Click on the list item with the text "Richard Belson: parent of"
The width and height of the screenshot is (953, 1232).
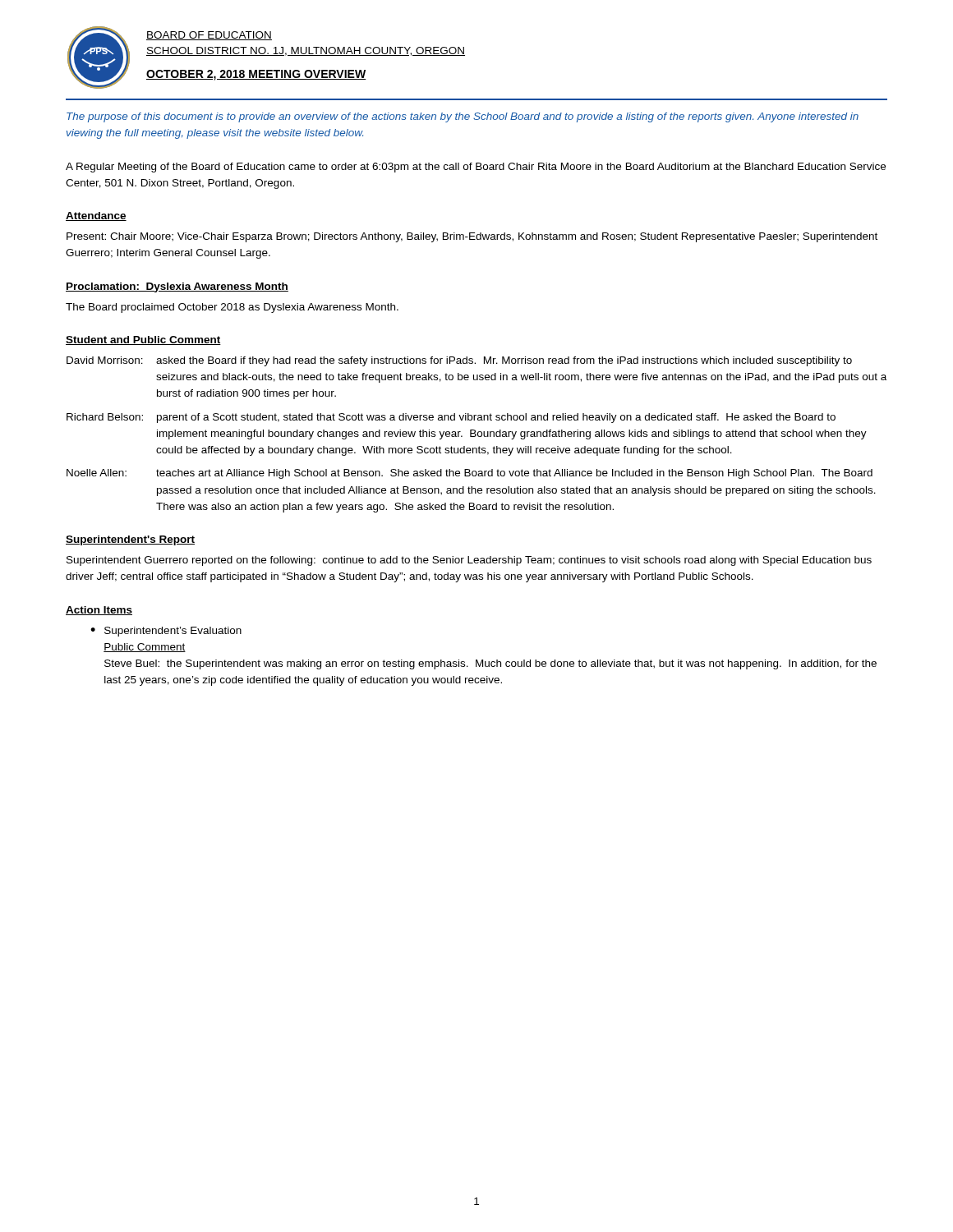click(x=476, y=434)
